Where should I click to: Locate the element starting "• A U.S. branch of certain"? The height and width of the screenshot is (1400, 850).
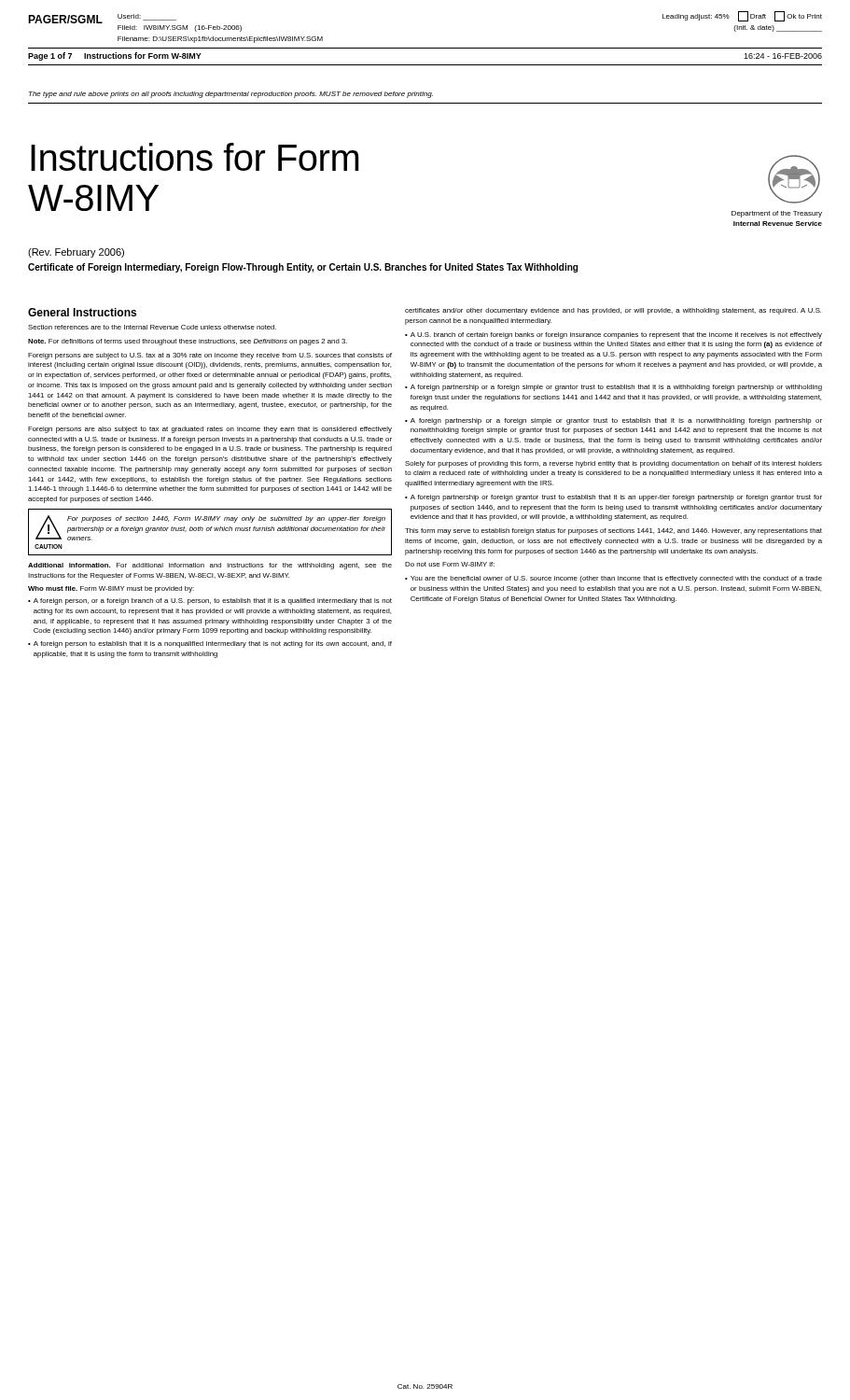(613, 355)
